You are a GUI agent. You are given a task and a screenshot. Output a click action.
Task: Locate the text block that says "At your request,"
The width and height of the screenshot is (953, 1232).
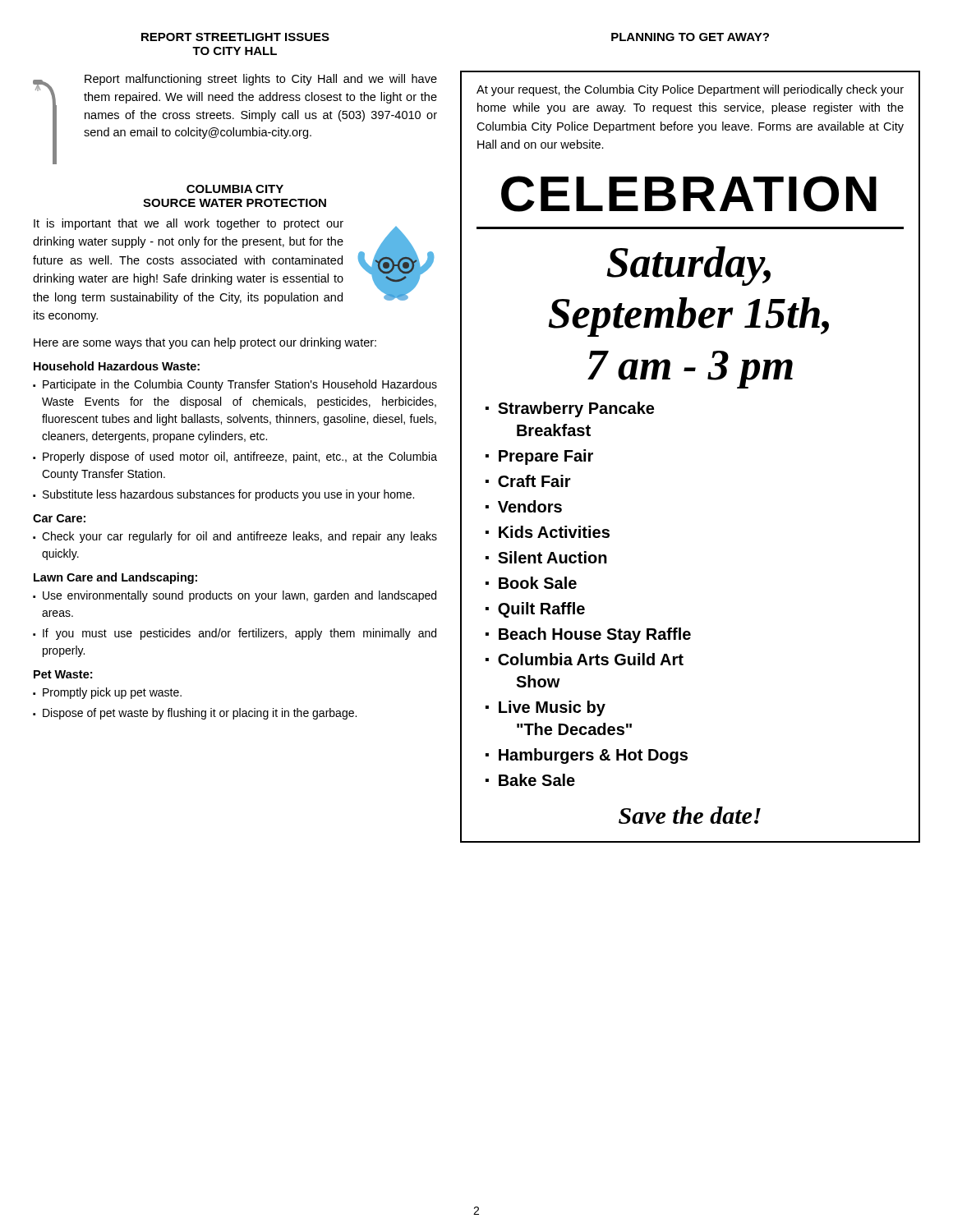[690, 117]
